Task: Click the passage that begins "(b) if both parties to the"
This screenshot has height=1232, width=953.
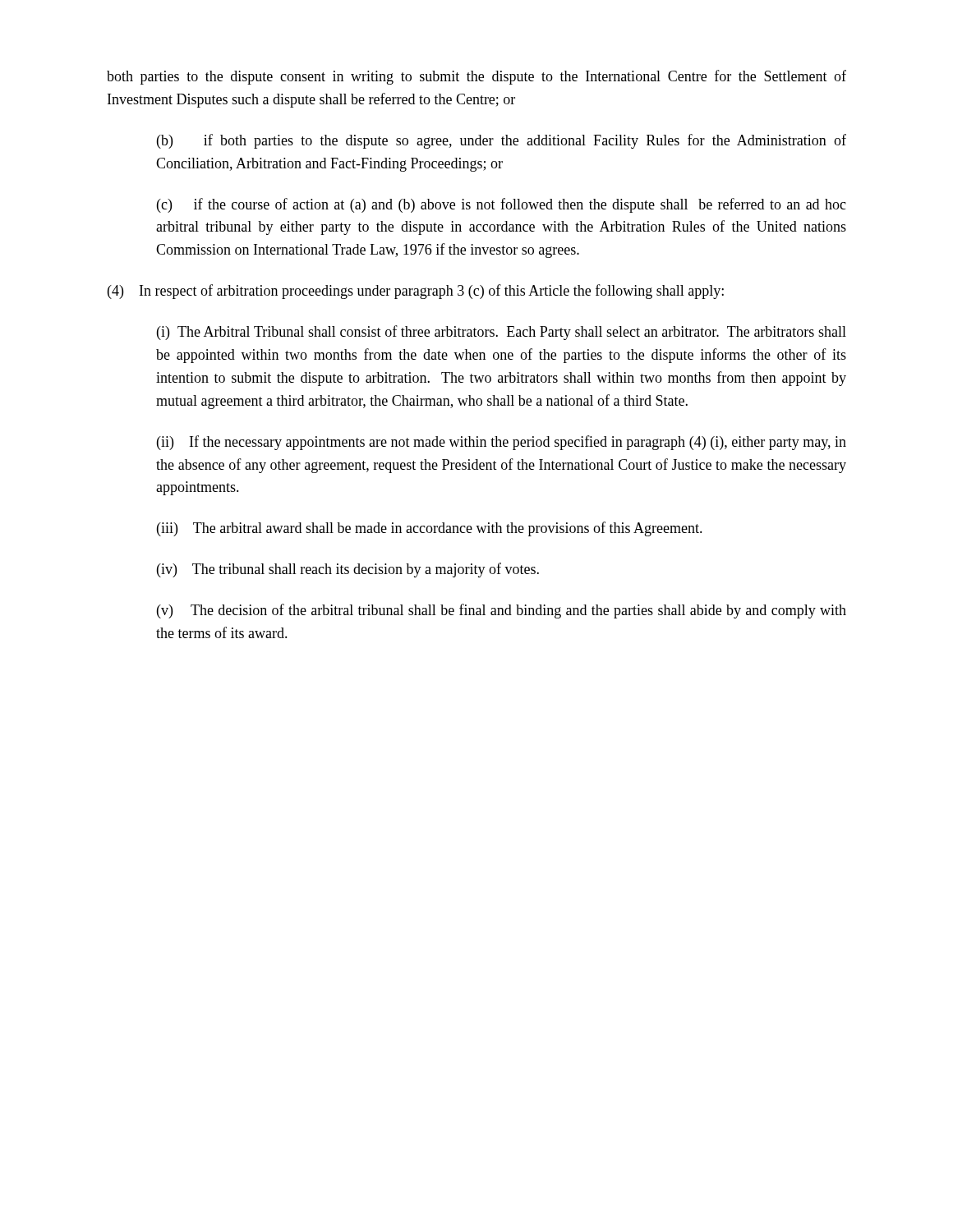Action: tap(501, 152)
